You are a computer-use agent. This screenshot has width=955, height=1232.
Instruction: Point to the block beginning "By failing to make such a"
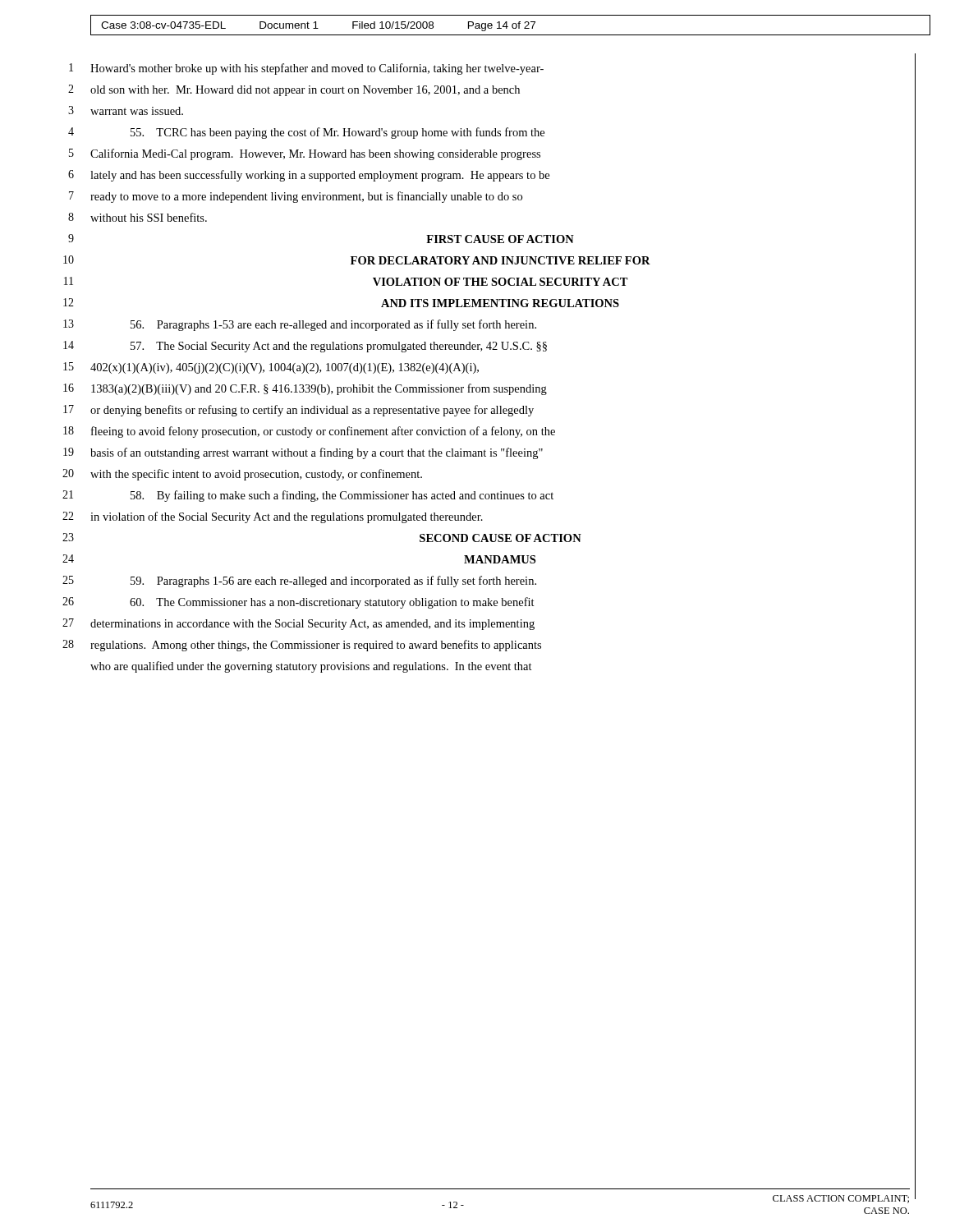(500, 506)
